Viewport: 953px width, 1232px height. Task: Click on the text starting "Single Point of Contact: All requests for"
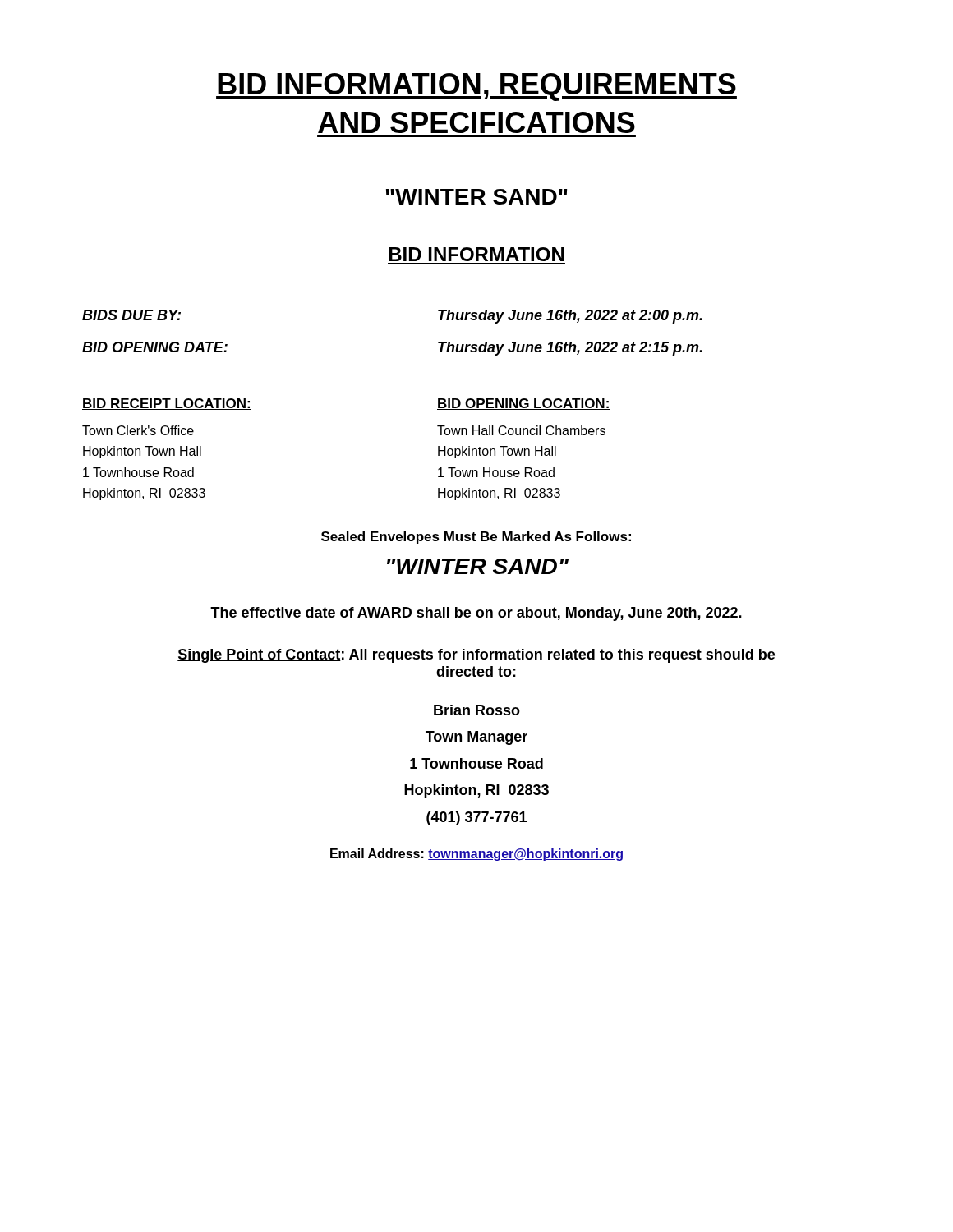pyautogui.click(x=476, y=663)
